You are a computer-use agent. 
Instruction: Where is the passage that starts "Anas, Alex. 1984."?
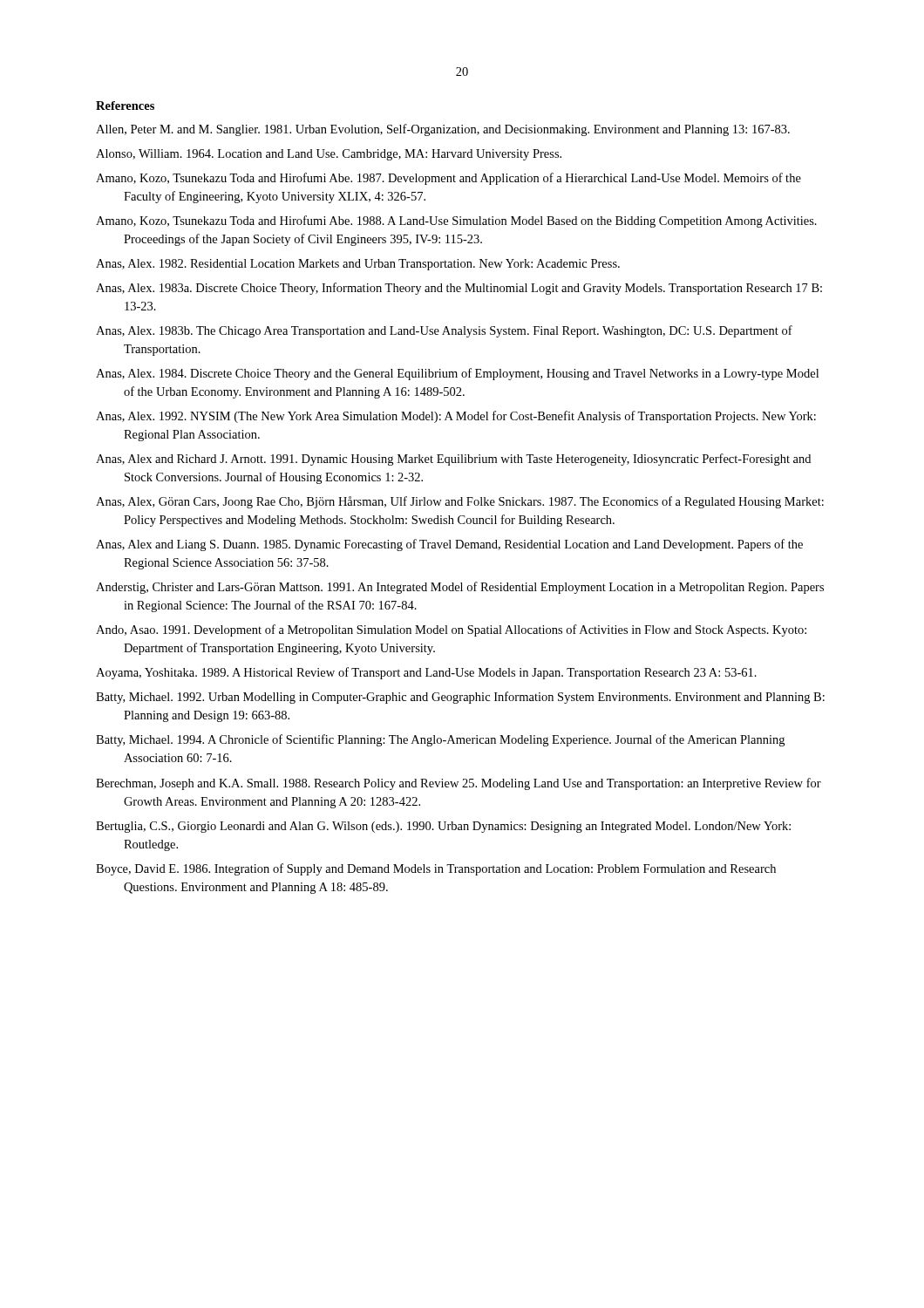point(458,383)
